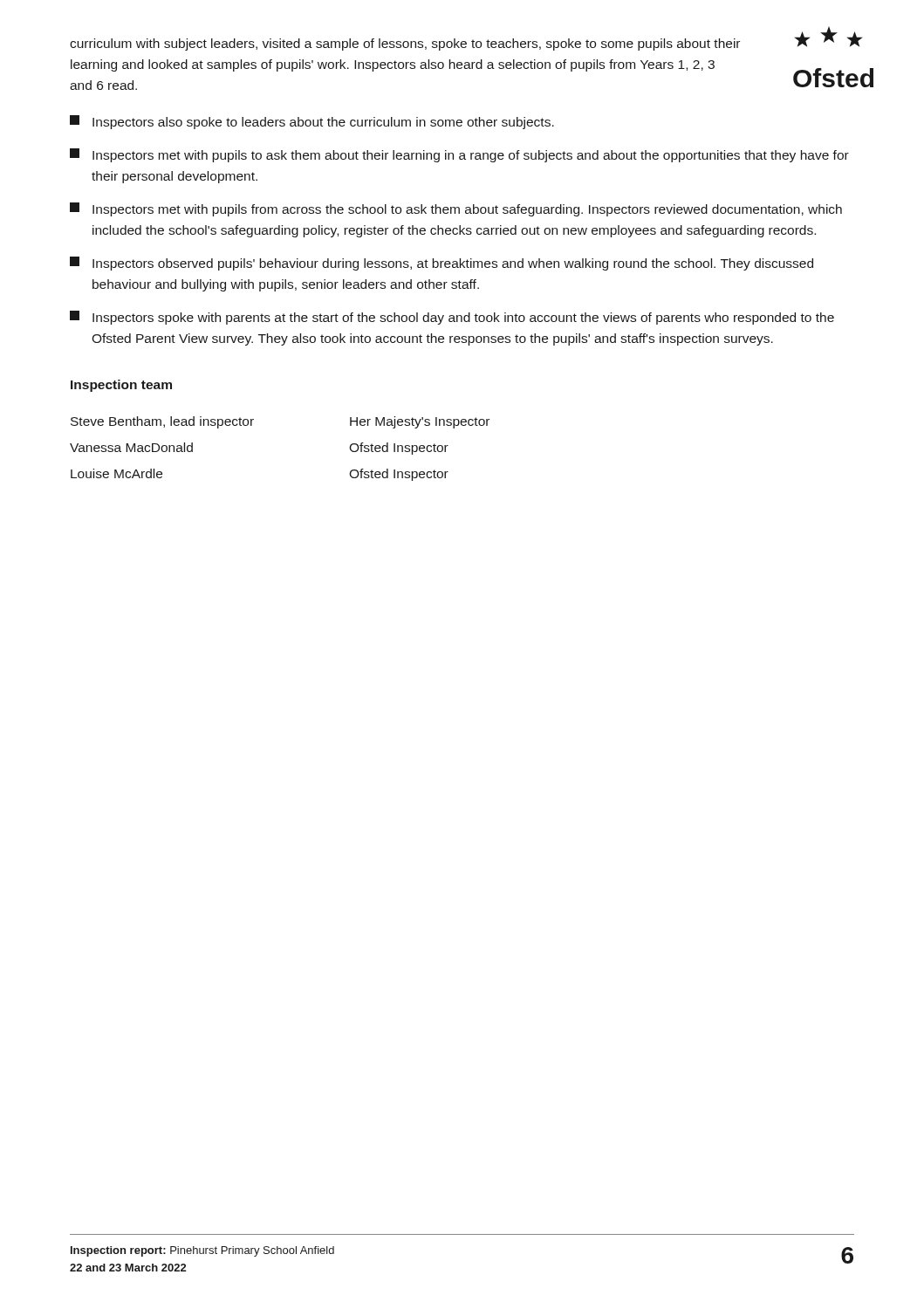This screenshot has width=924, height=1309.
Task: Navigate to the passage starting "curriculum with subject"
Action: (x=405, y=64)
